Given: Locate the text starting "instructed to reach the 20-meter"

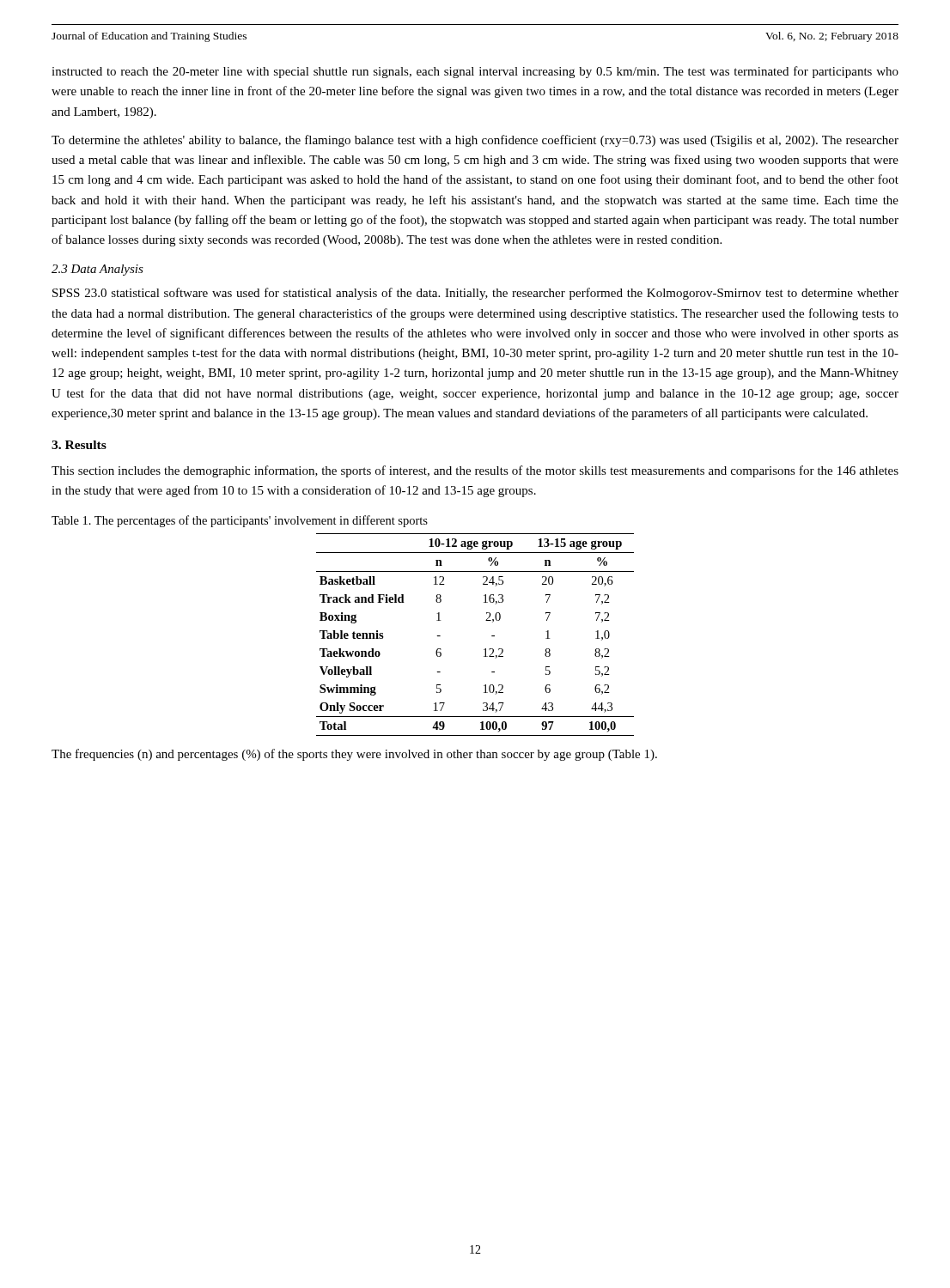Looking at the screenshot, I should [475, 91].
